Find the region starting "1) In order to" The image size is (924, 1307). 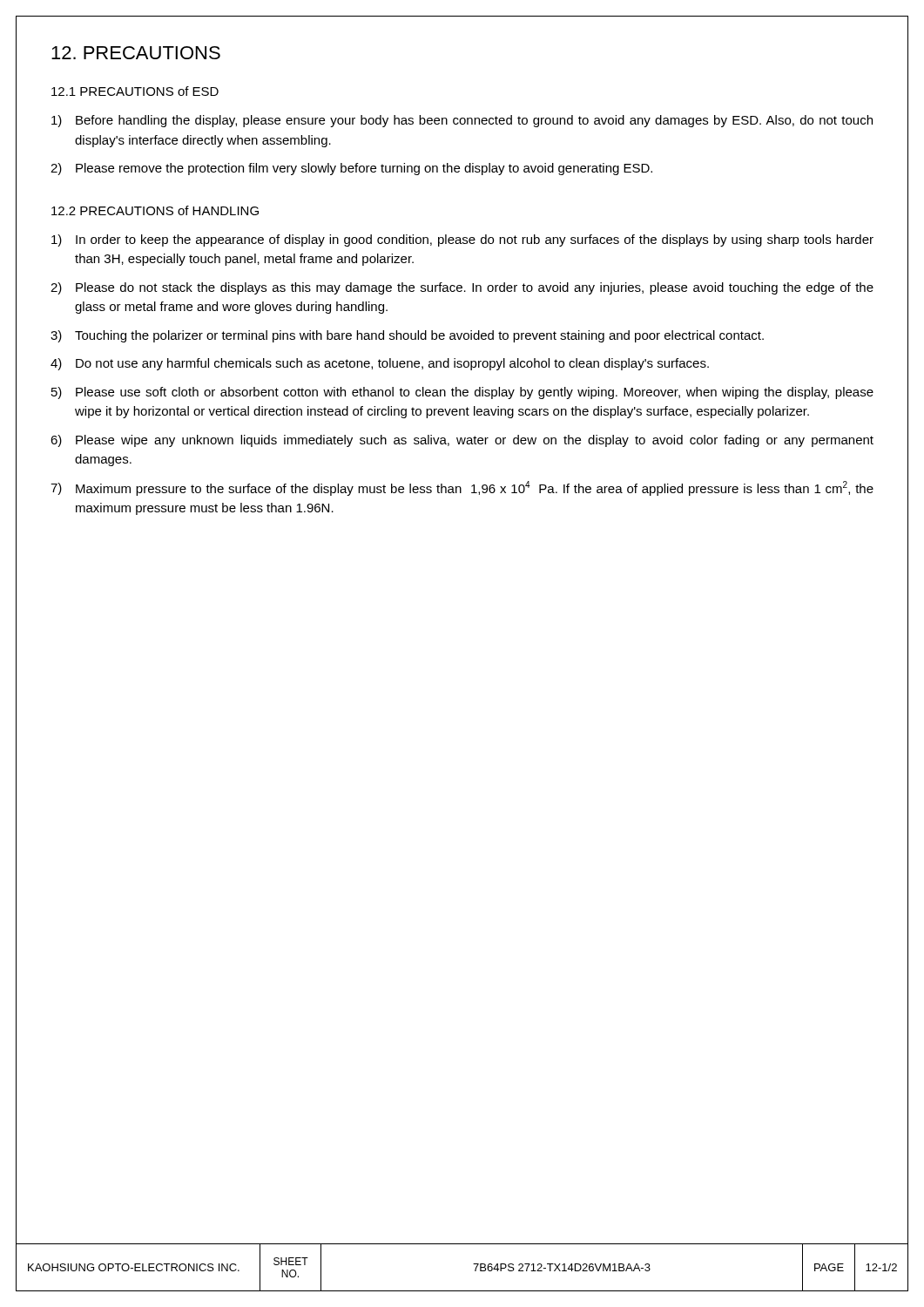[x=462, y=249]
